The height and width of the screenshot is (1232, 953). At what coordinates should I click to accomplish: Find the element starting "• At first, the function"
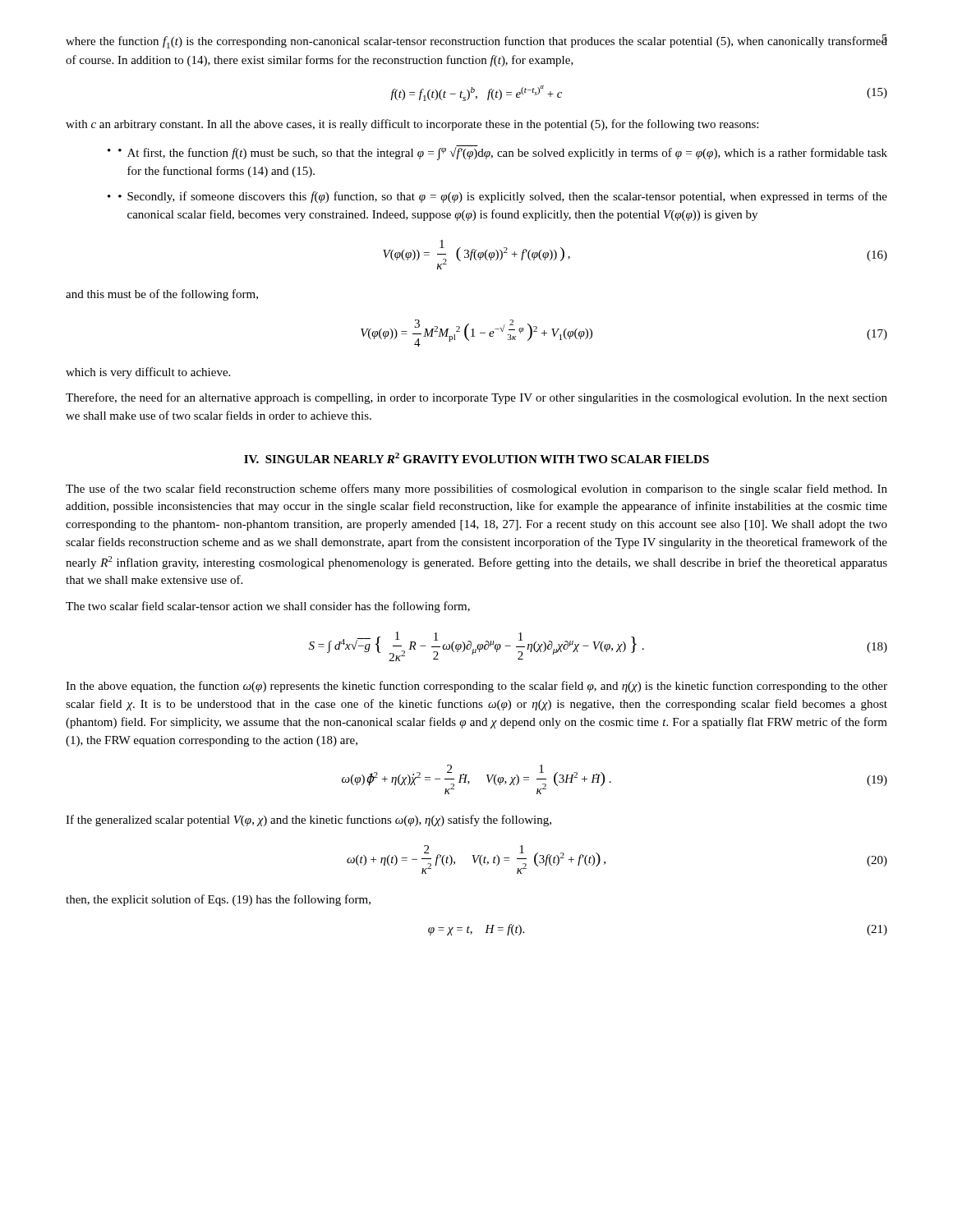click(502, 161)
